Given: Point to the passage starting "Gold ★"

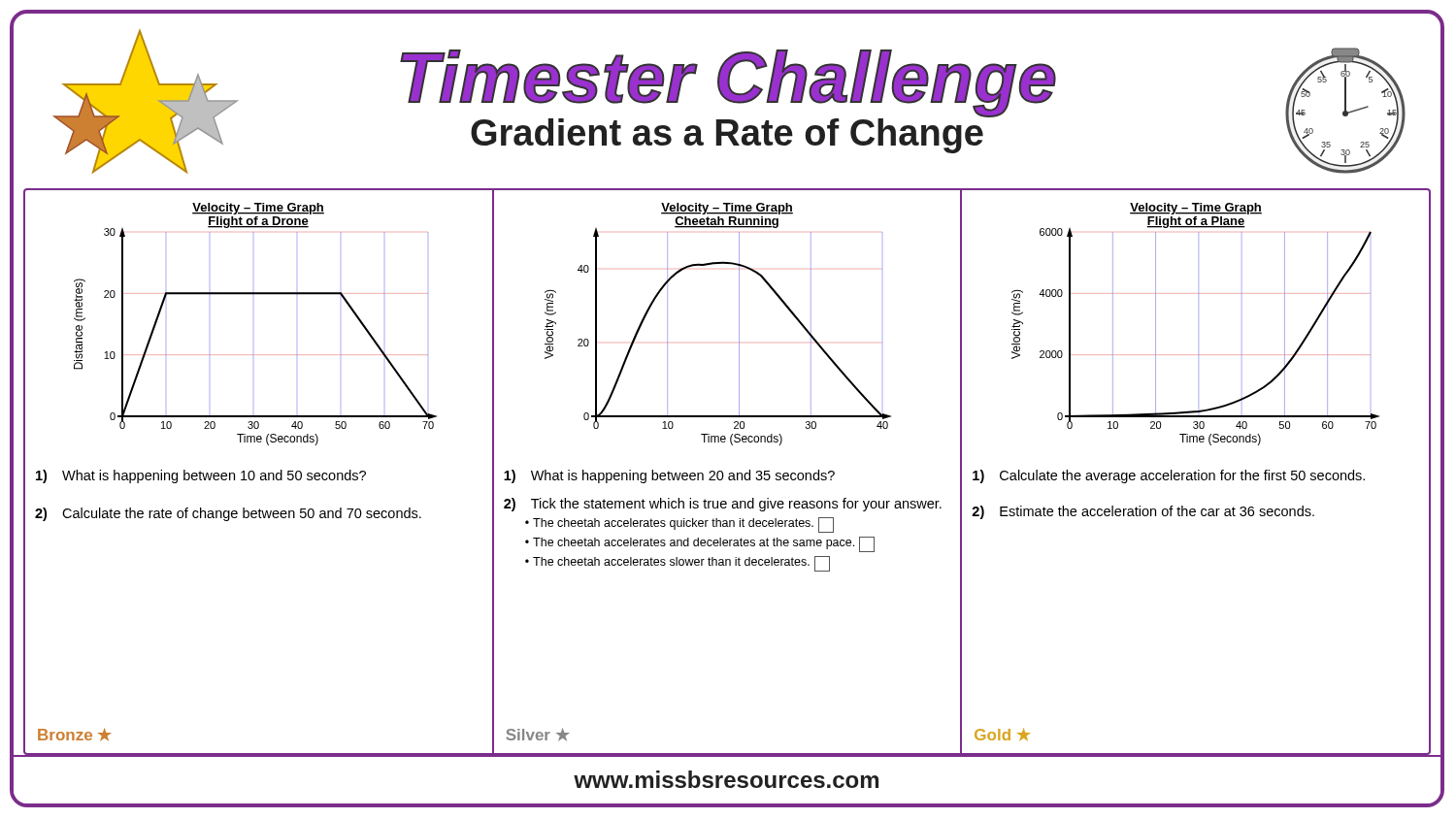Looking at the screenshot, I should pyautogui.click(x=1002, y=735).
